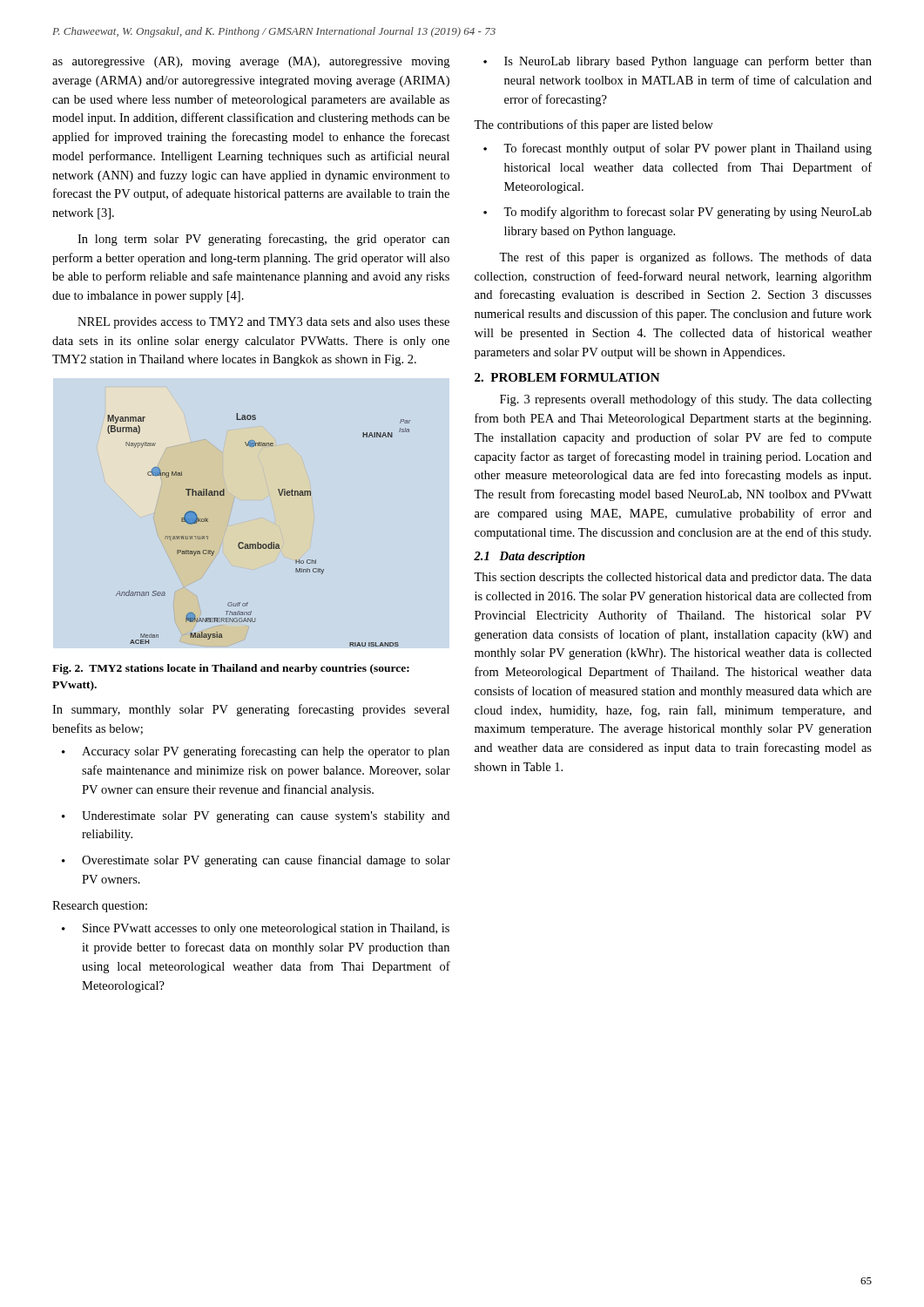The height and width of the screenshot is (1307, 924).
Task: Navigate to the region starting "The contributions of this paper"
Action: coord(673,126)
